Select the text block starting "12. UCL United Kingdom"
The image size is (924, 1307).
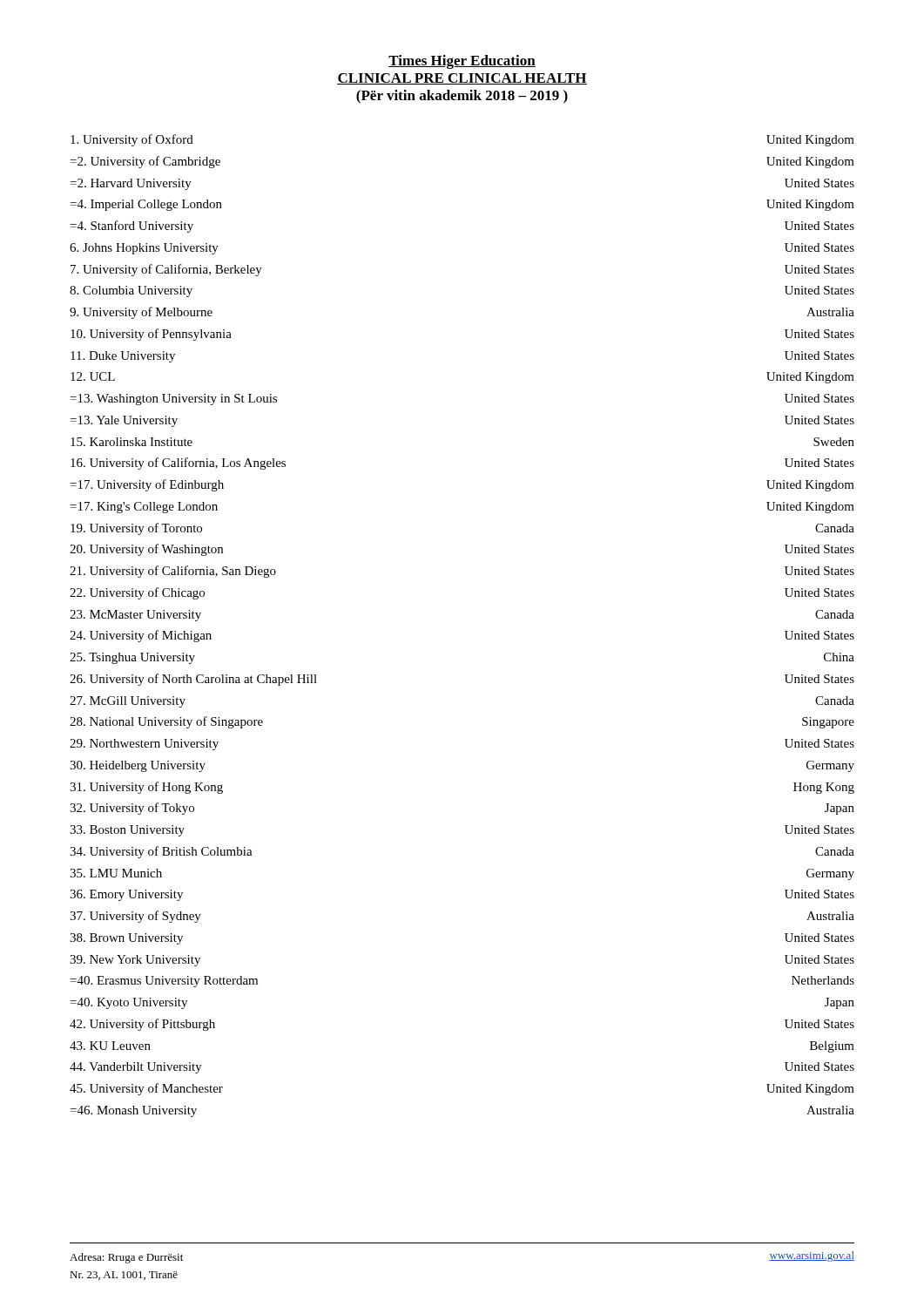(92, 378)
